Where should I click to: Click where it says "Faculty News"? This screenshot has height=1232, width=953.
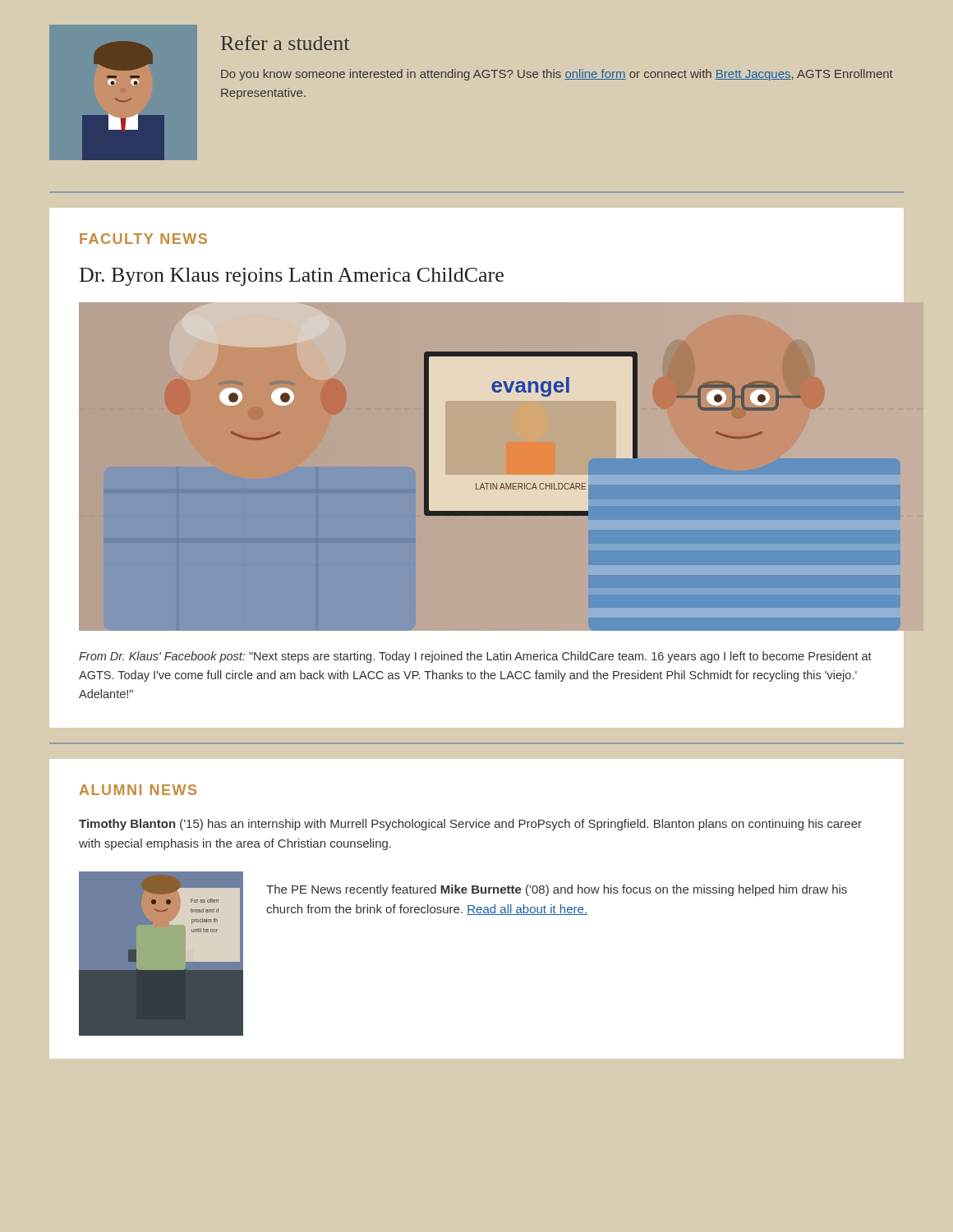(x=144, y=239)
